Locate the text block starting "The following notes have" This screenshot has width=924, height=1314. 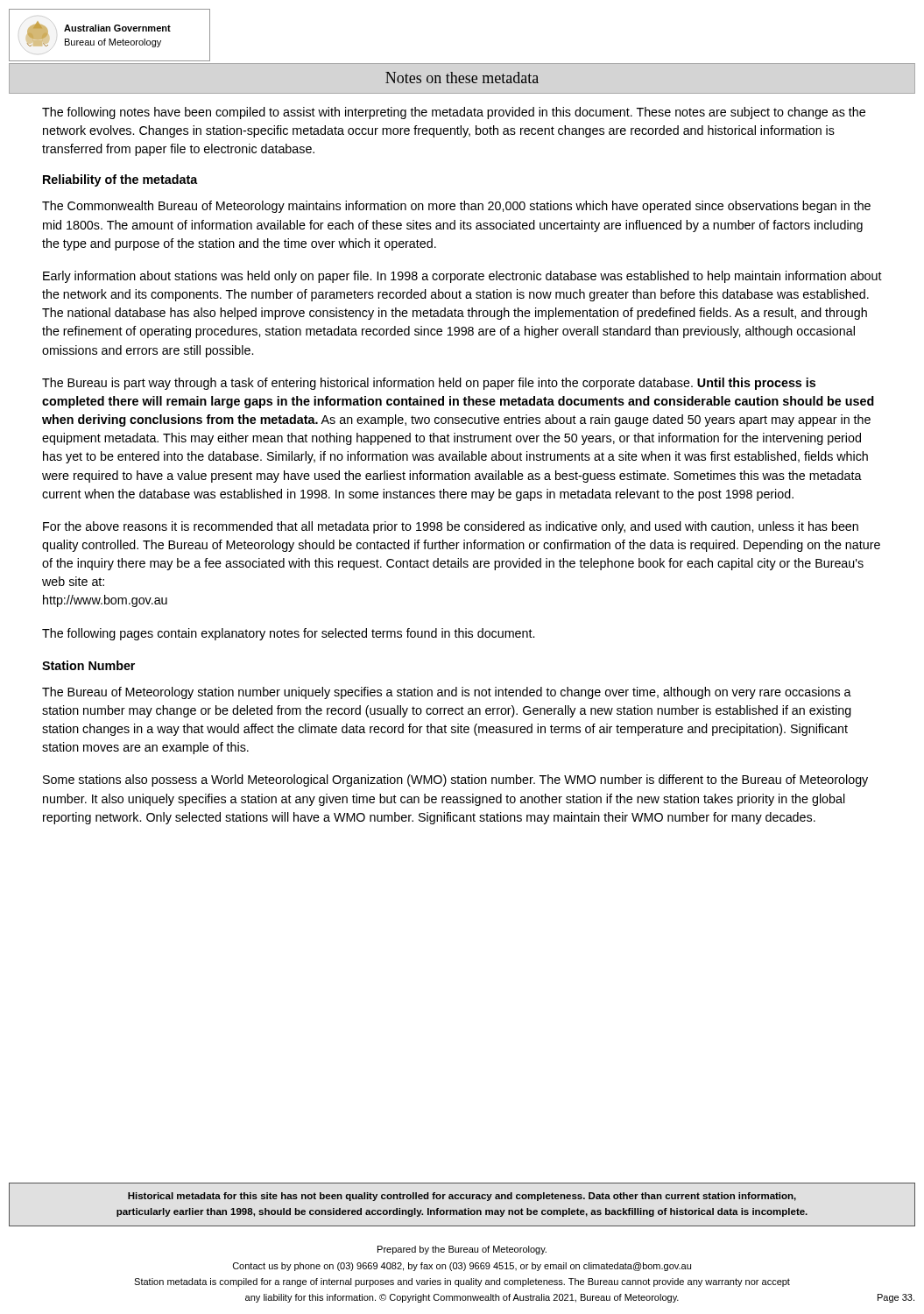[x=454, y=131]
